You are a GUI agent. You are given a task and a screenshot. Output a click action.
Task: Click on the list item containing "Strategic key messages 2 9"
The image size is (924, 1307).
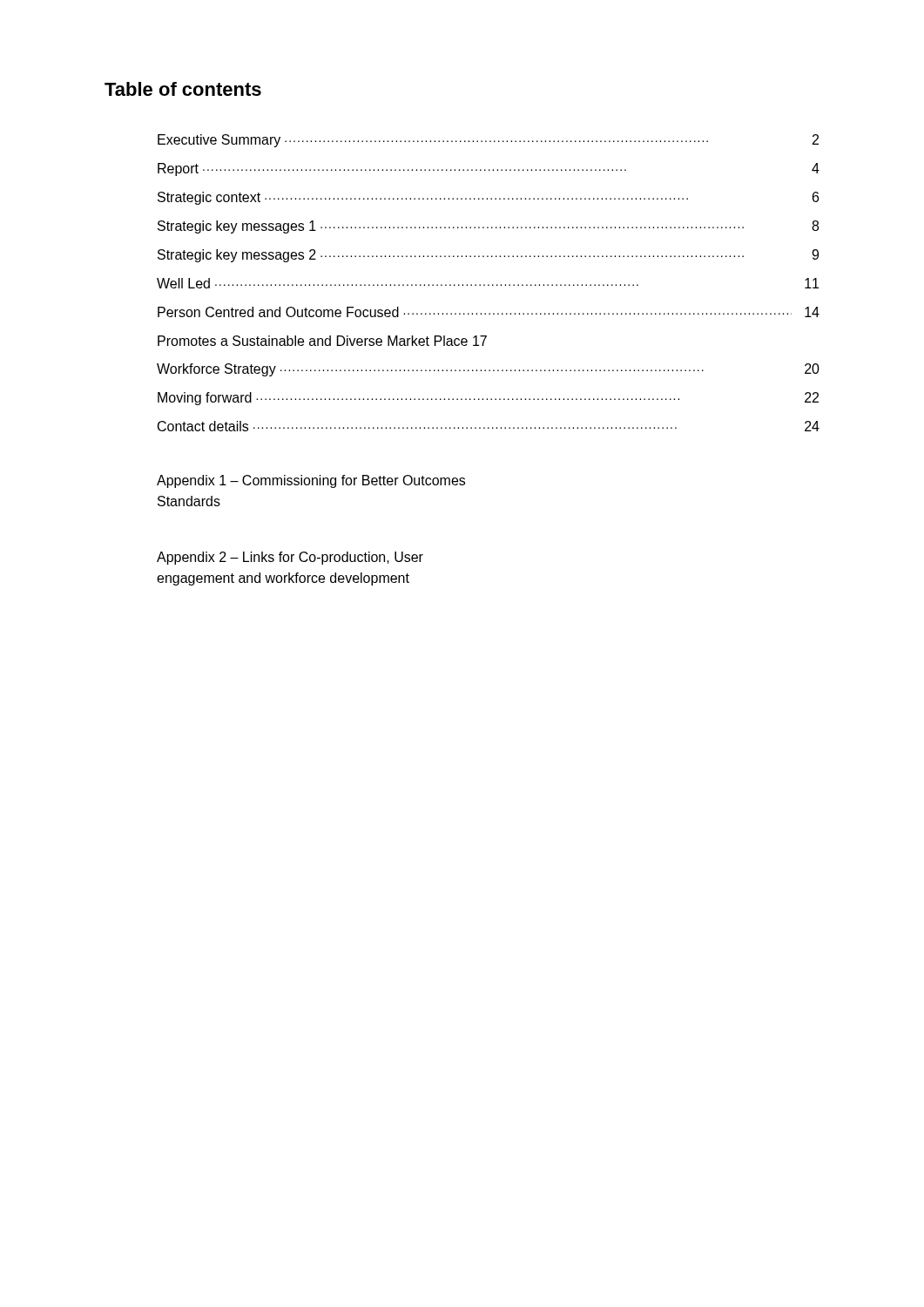(x=488, y=255)
